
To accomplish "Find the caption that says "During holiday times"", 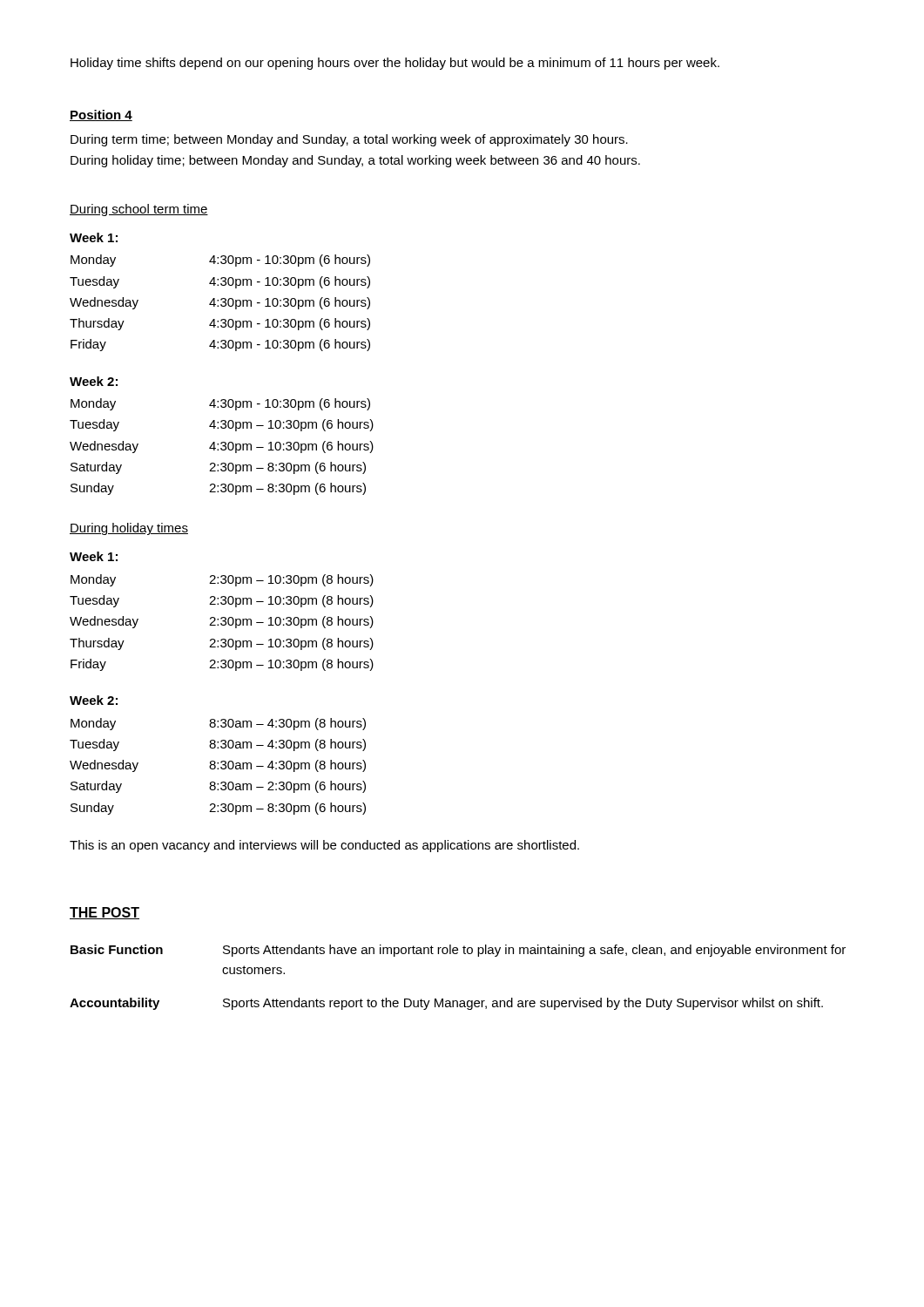I will (129, 528).
